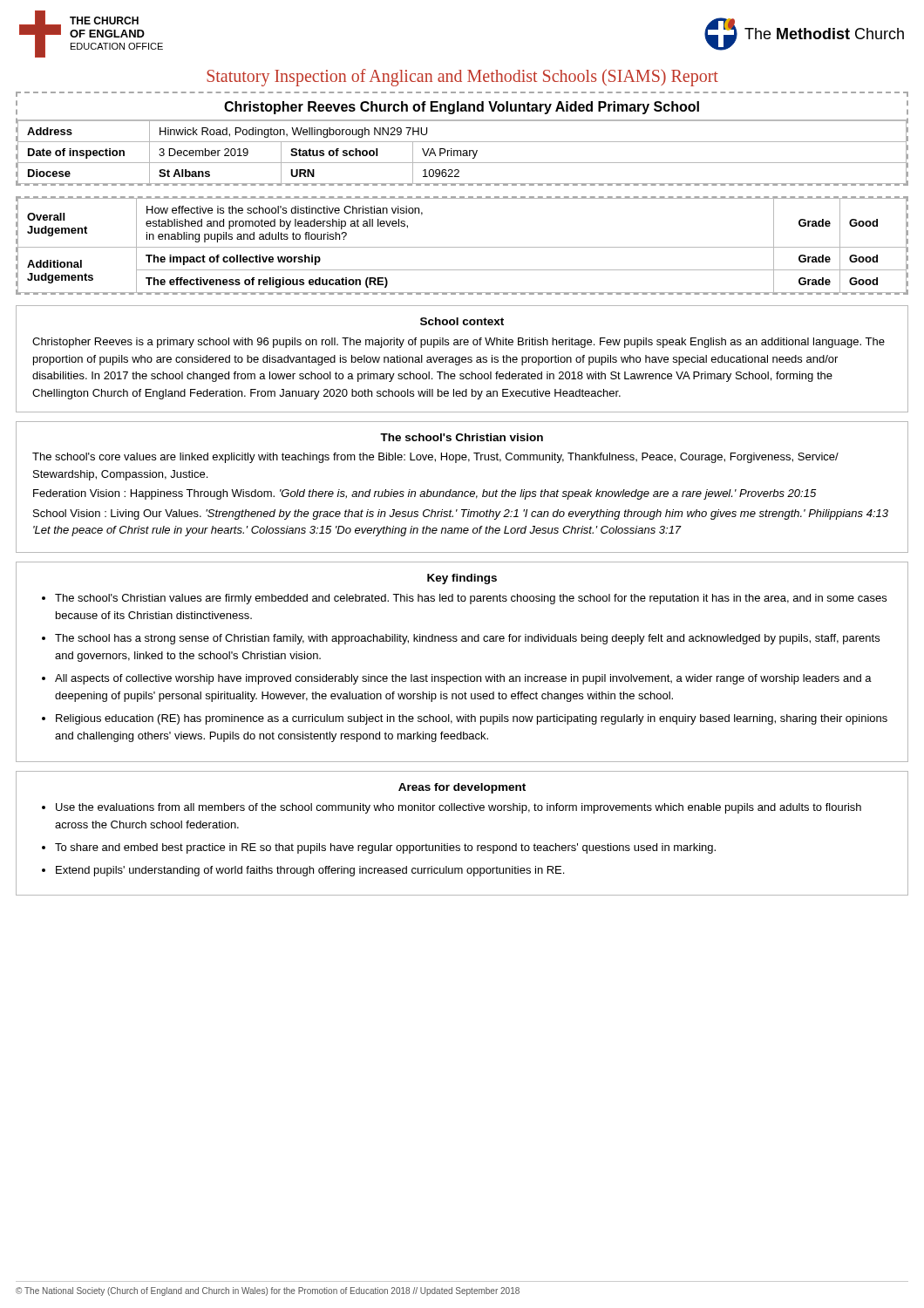
Task: Click on the block starting "Areas for development"
Action: click(x=462, y=787)
